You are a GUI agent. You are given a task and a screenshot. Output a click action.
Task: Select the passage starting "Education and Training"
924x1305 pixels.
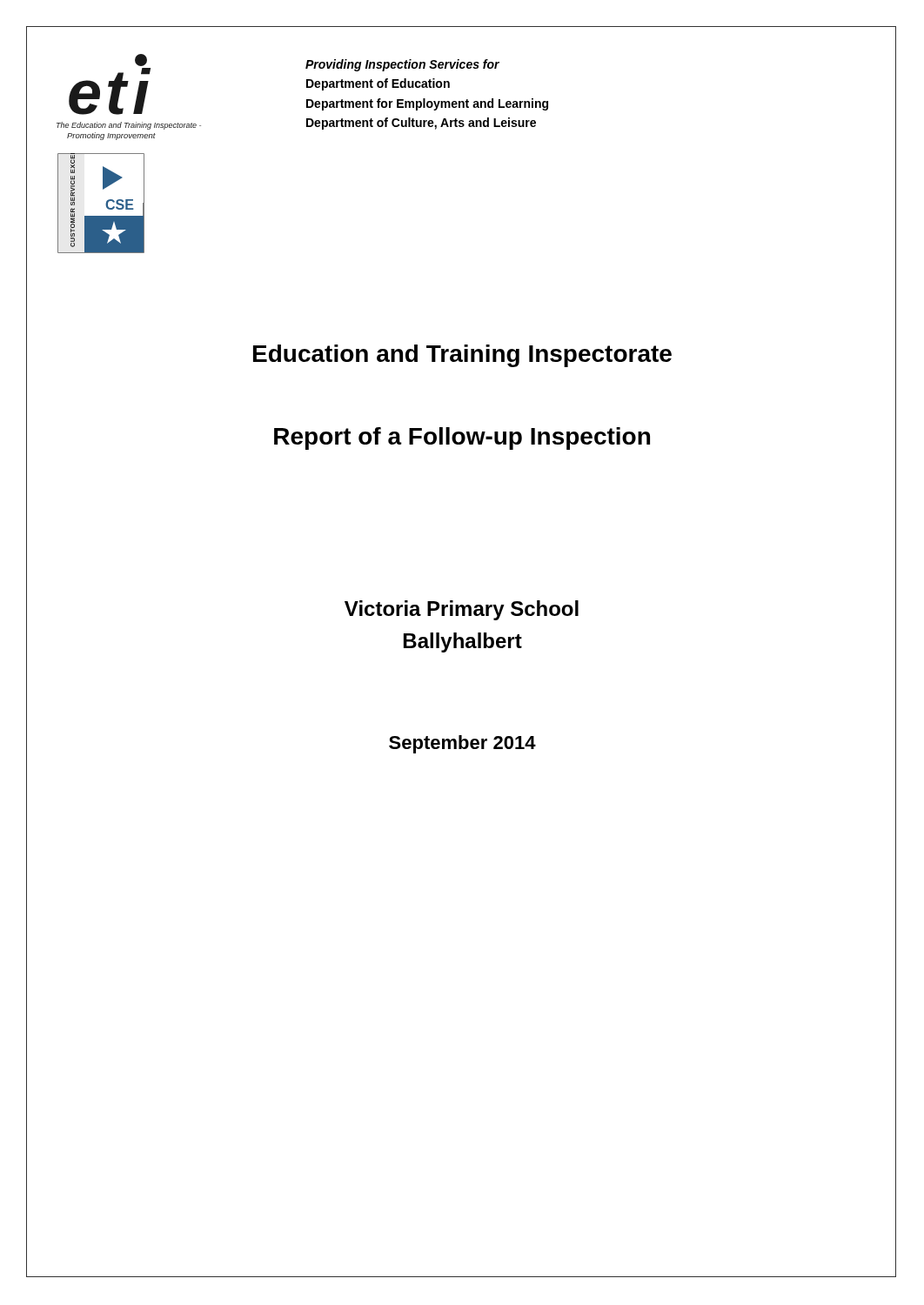click(462, 354)
